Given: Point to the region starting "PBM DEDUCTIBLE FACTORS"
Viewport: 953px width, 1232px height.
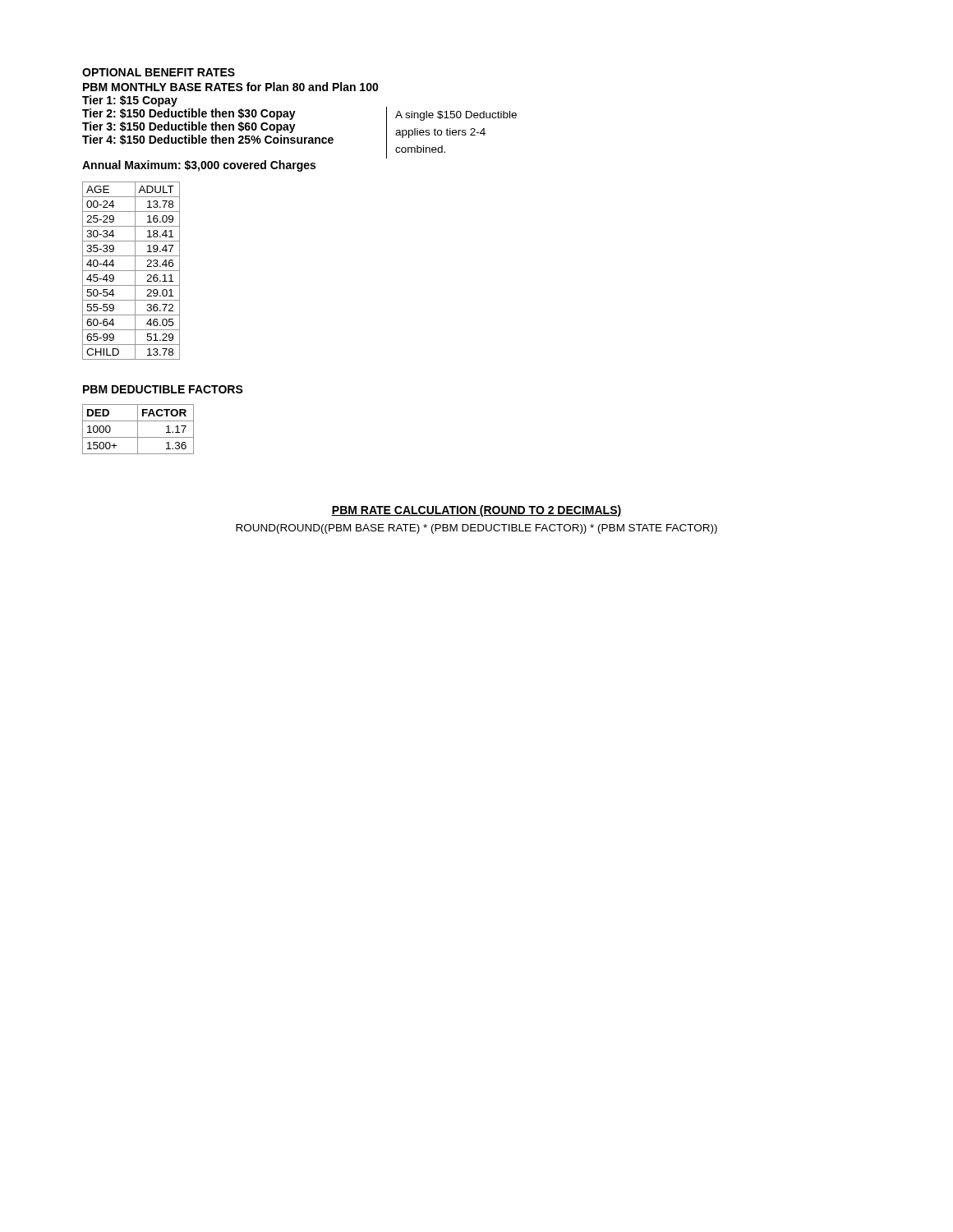Looking at the screenshot, I should pos(163,389).
